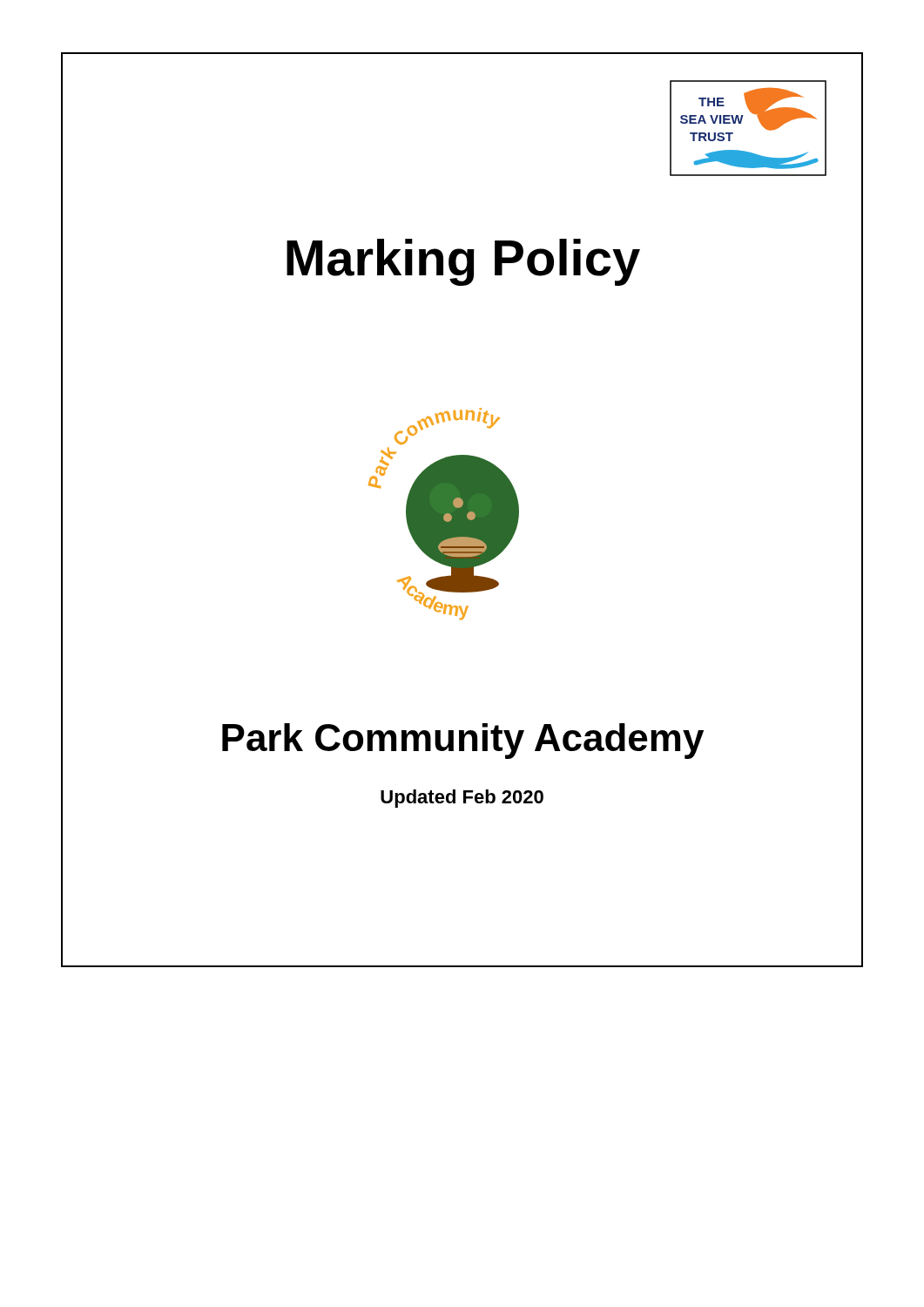Click on the text that says "Updated Feb 2020"
Viewport: 924px width, 1307px height.
click(x=462, y=797)
